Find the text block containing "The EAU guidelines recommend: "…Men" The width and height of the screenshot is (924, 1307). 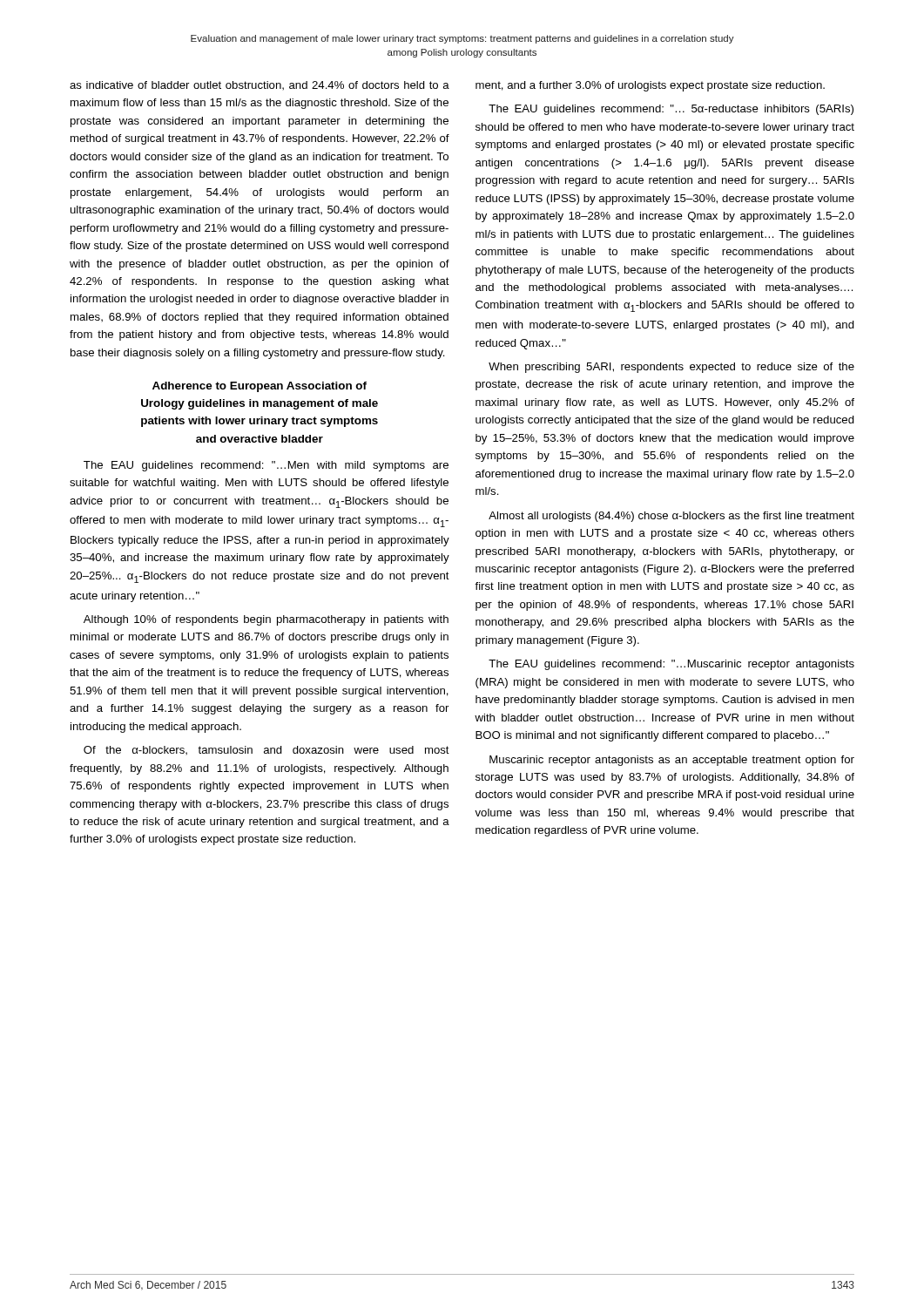(x=259, y=652)
